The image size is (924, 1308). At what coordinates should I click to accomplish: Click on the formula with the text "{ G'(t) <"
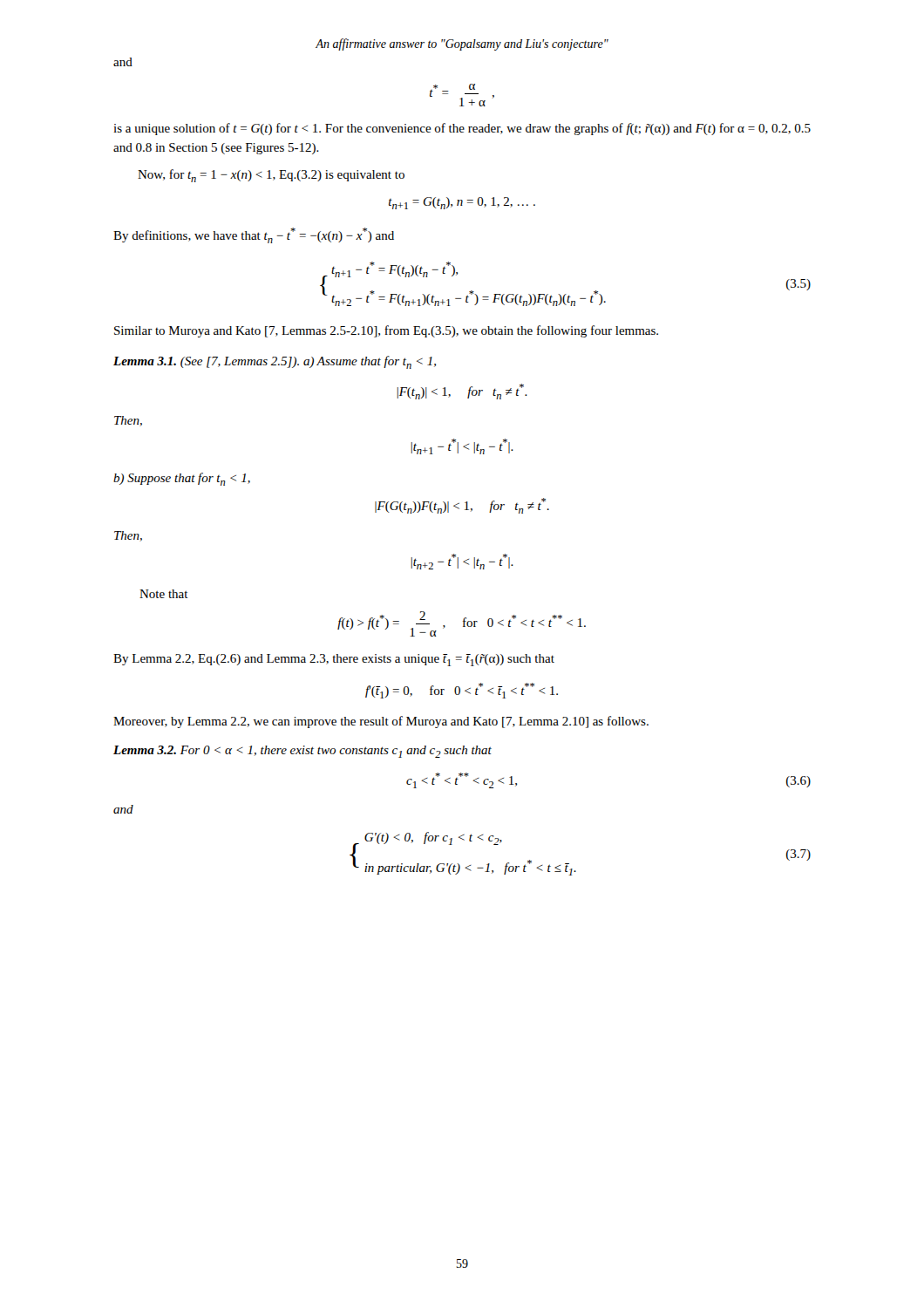pyautogui.click(x=462, y=854)
